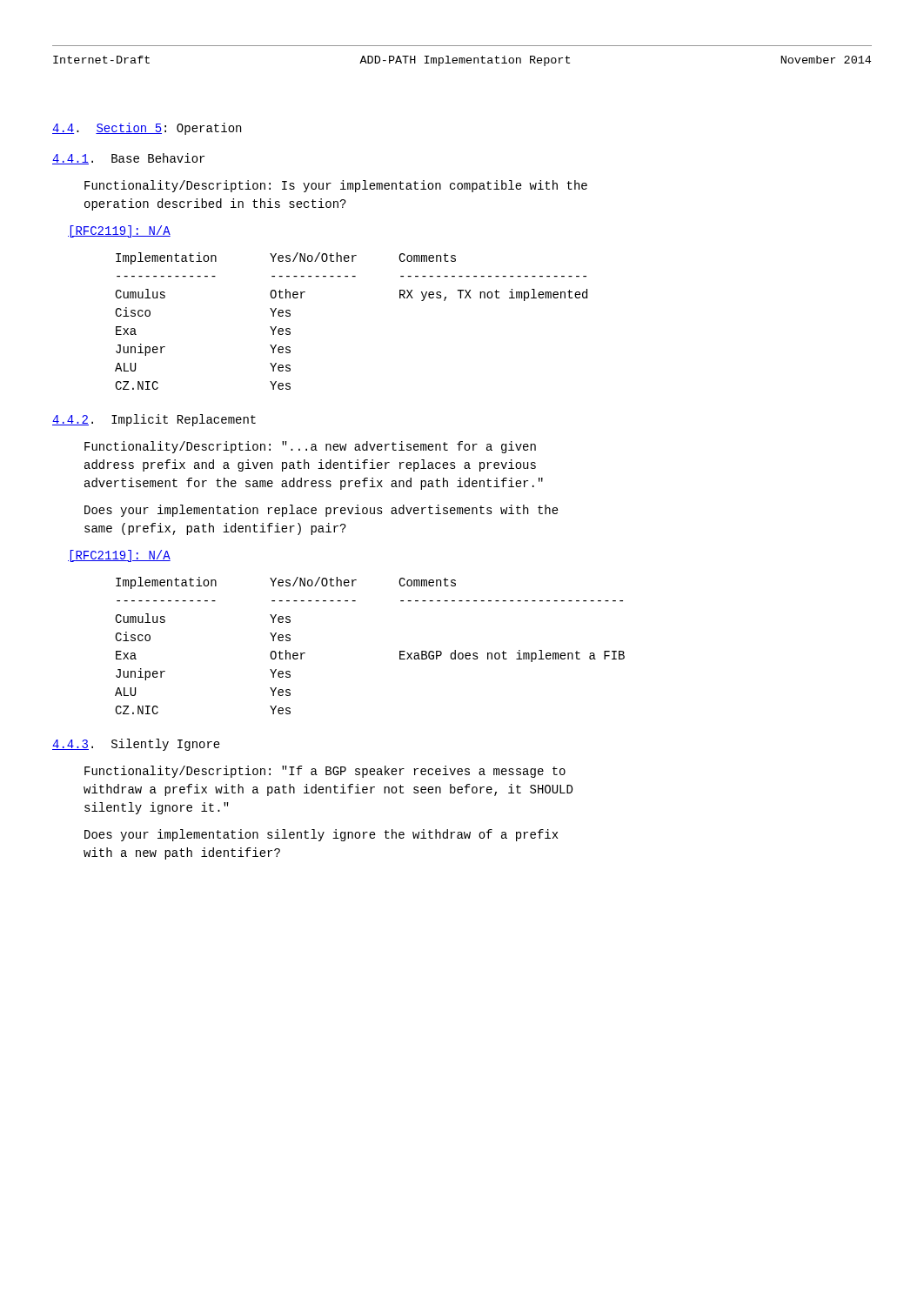Locate the region starting "Does your implementation replace previous advertisements with"
The width and height of the screenshot is (924, 1305).
(x=321, y=520)
